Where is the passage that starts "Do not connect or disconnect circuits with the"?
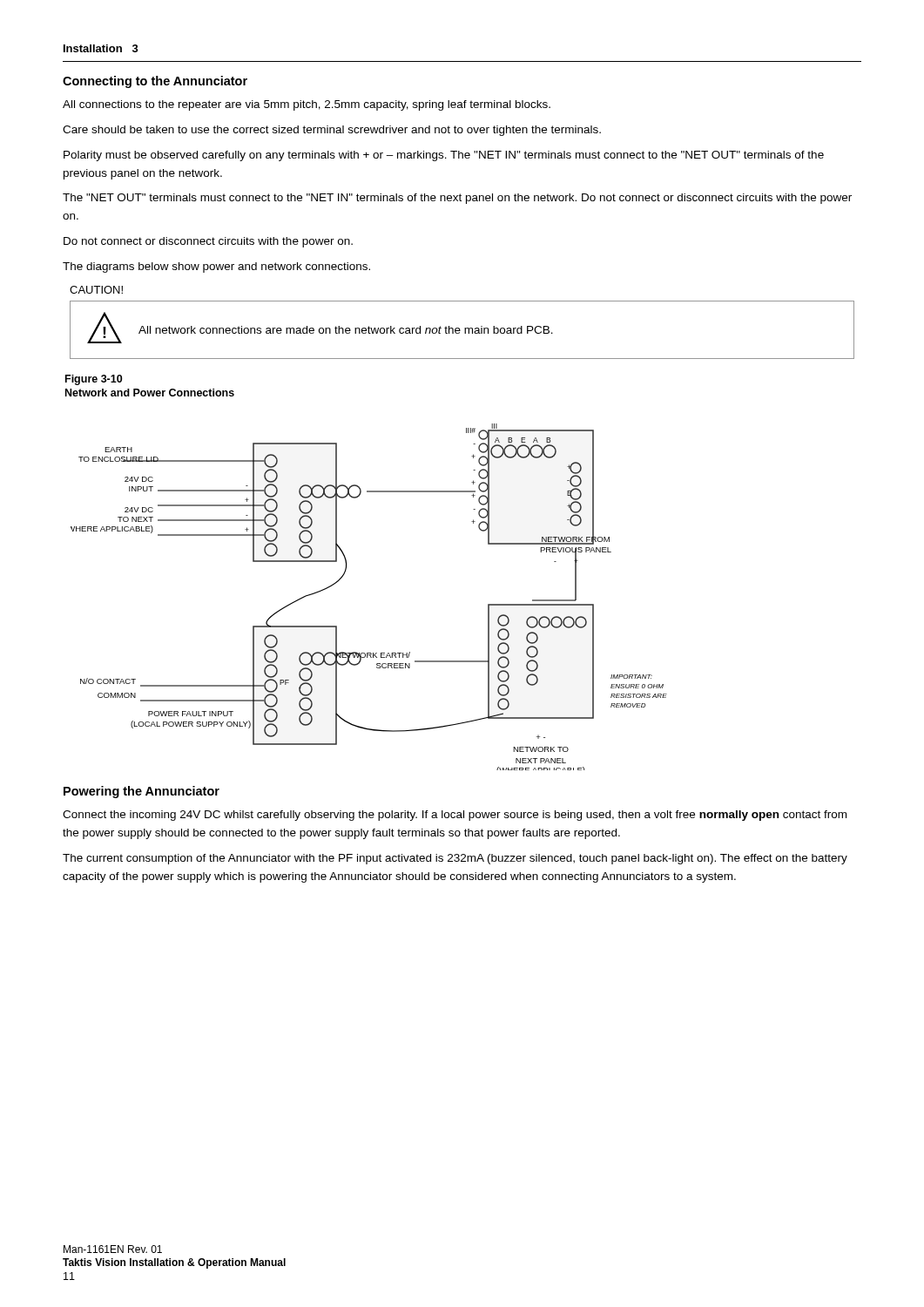 pyautogui.click(x=208, y=241)
